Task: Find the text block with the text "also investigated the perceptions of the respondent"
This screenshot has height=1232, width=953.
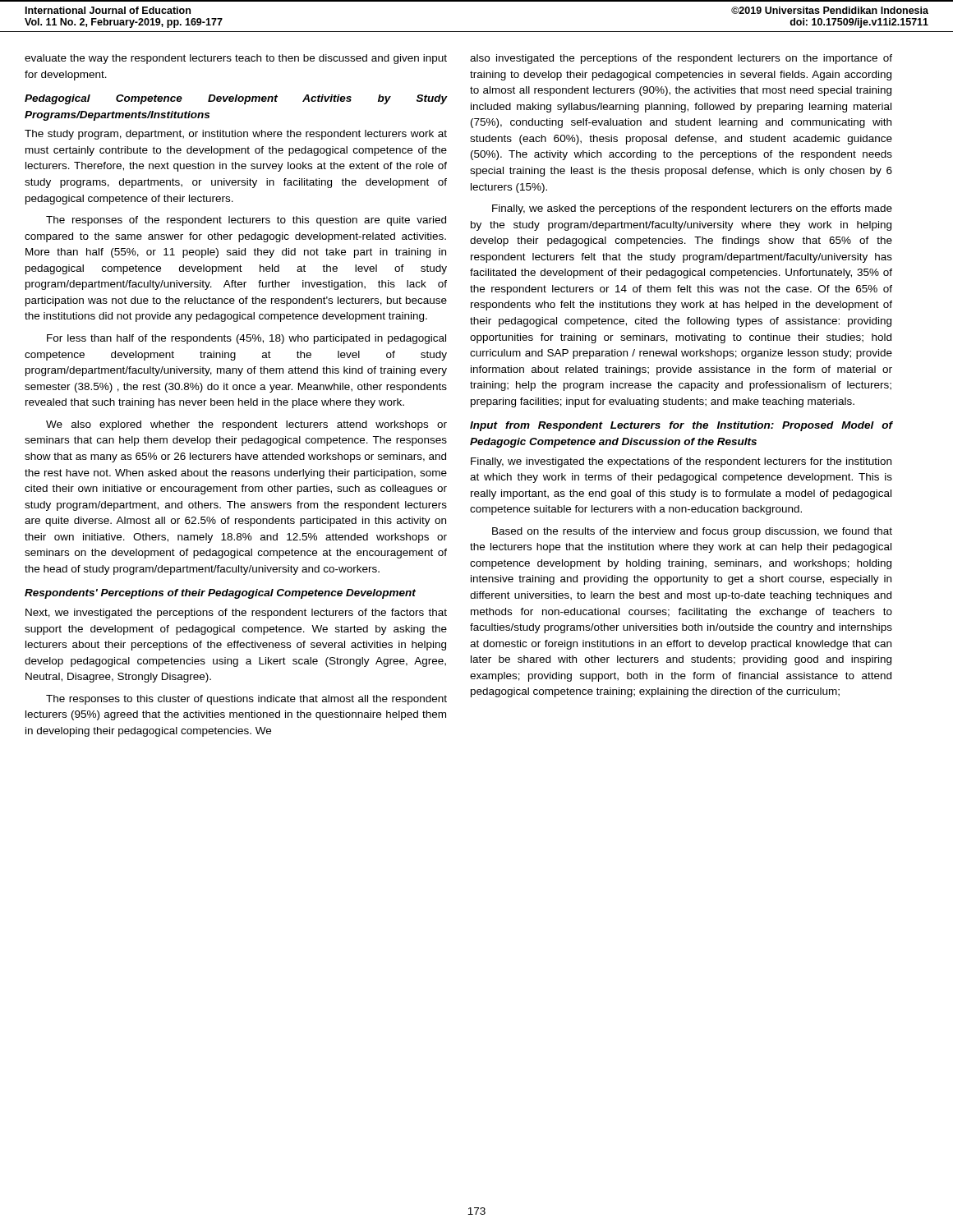Action: [681, 230]
